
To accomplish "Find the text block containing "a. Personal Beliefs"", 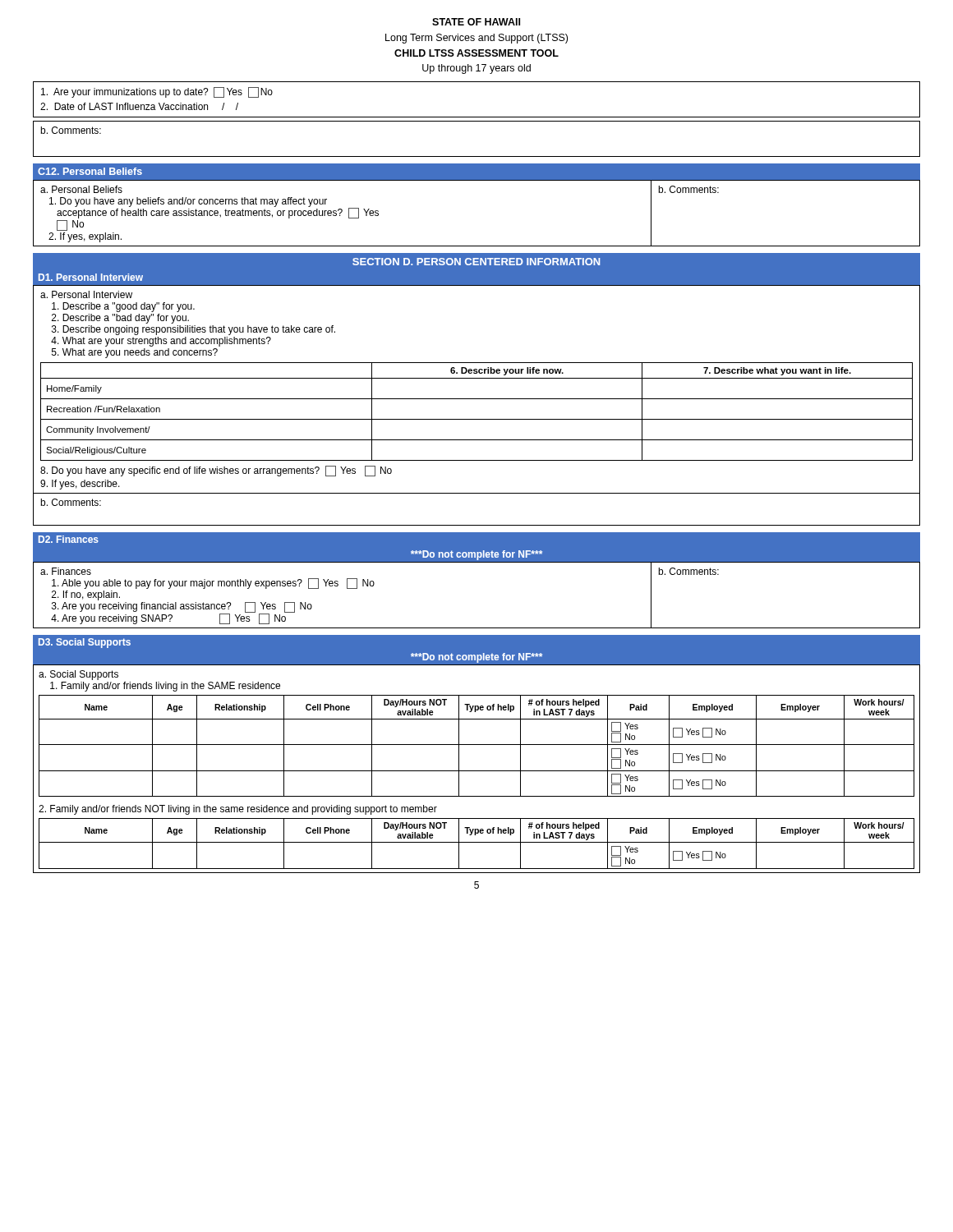I will [x=476, y=213].
